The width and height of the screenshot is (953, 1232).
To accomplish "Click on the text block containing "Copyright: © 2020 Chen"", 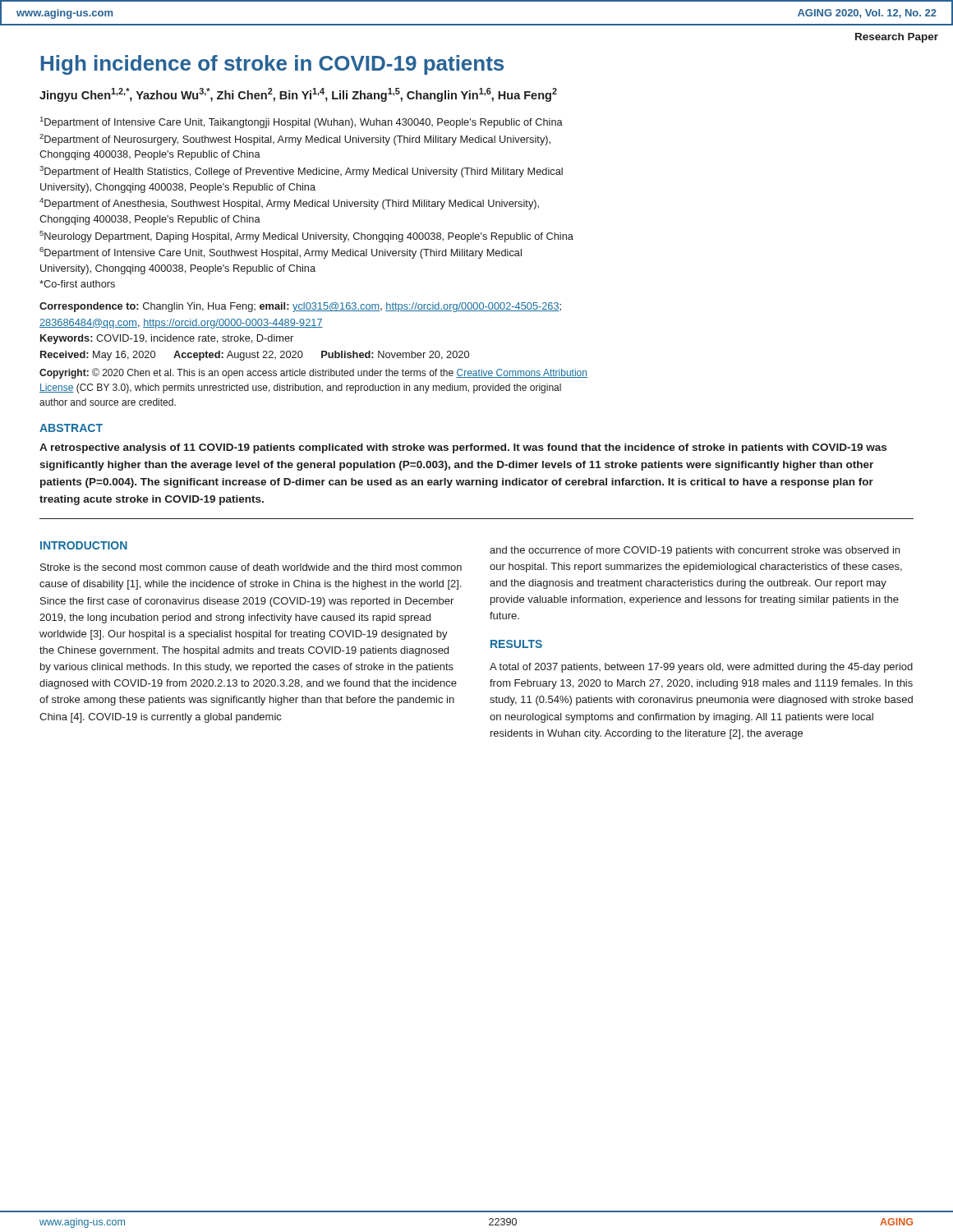I will [x=313, y=388].
